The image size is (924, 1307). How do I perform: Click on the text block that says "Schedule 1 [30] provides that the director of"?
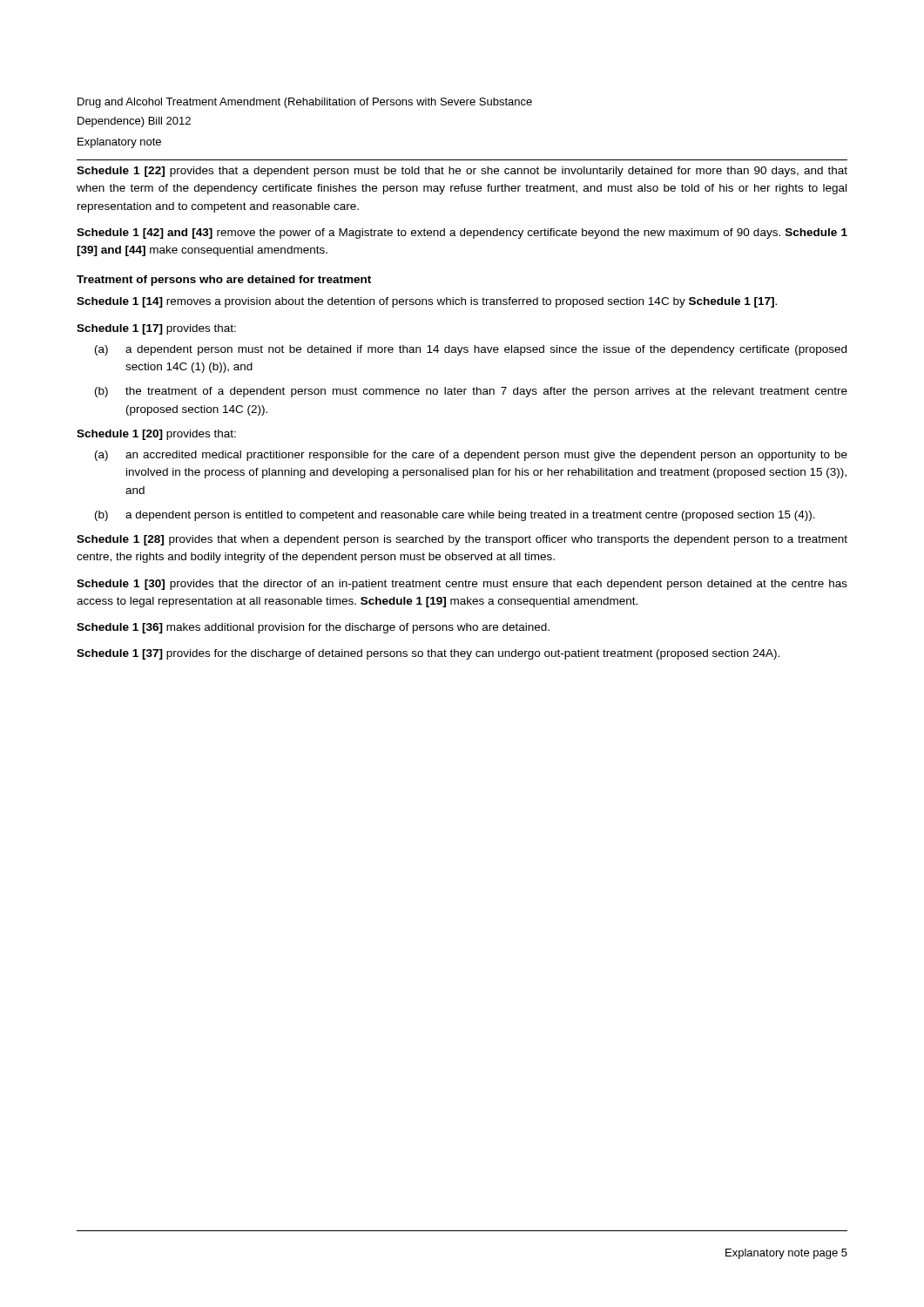pyautogui.click(x=462, y=592)
